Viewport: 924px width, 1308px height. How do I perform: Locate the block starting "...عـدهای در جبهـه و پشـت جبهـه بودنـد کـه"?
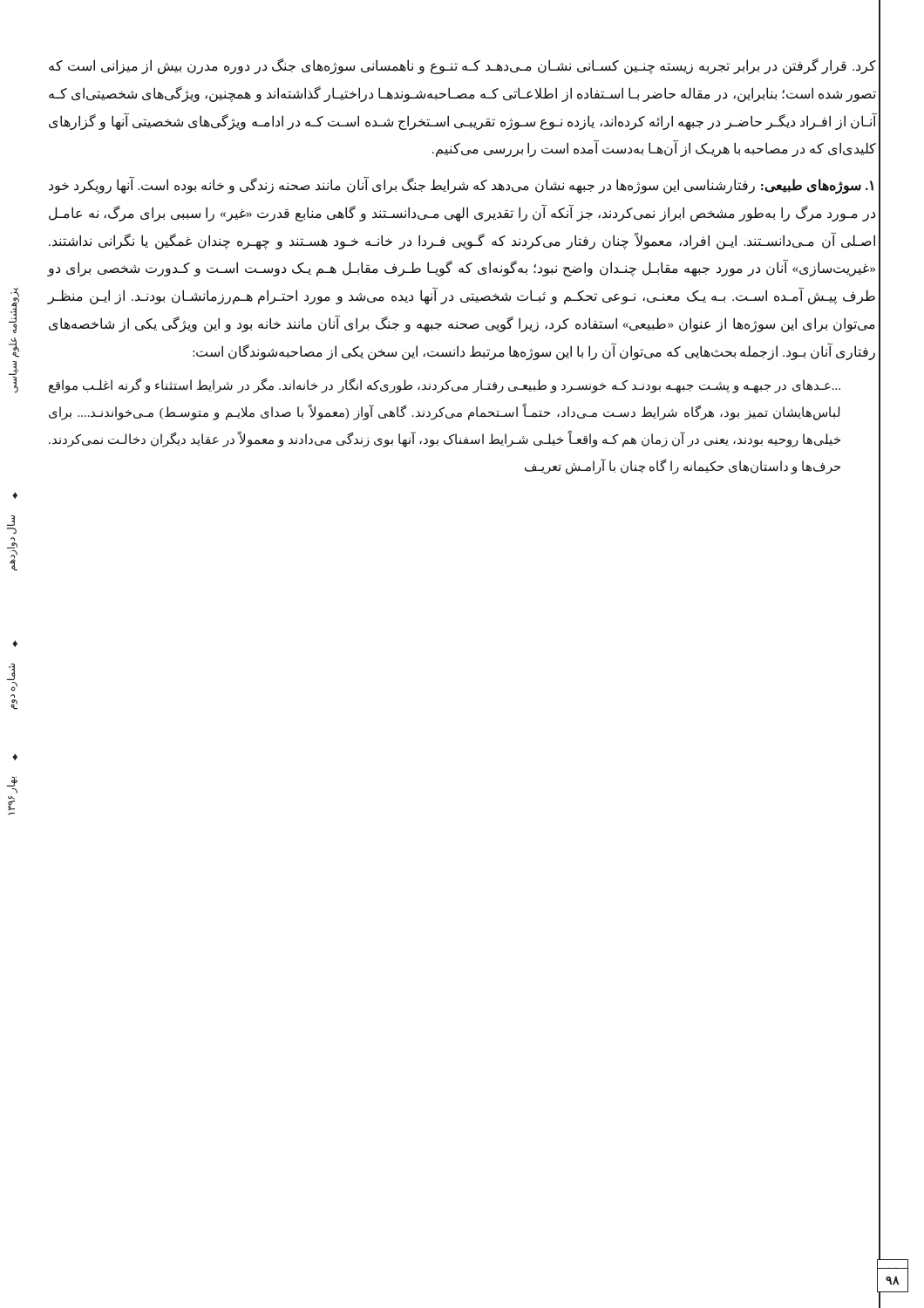(x=445, y=426)
